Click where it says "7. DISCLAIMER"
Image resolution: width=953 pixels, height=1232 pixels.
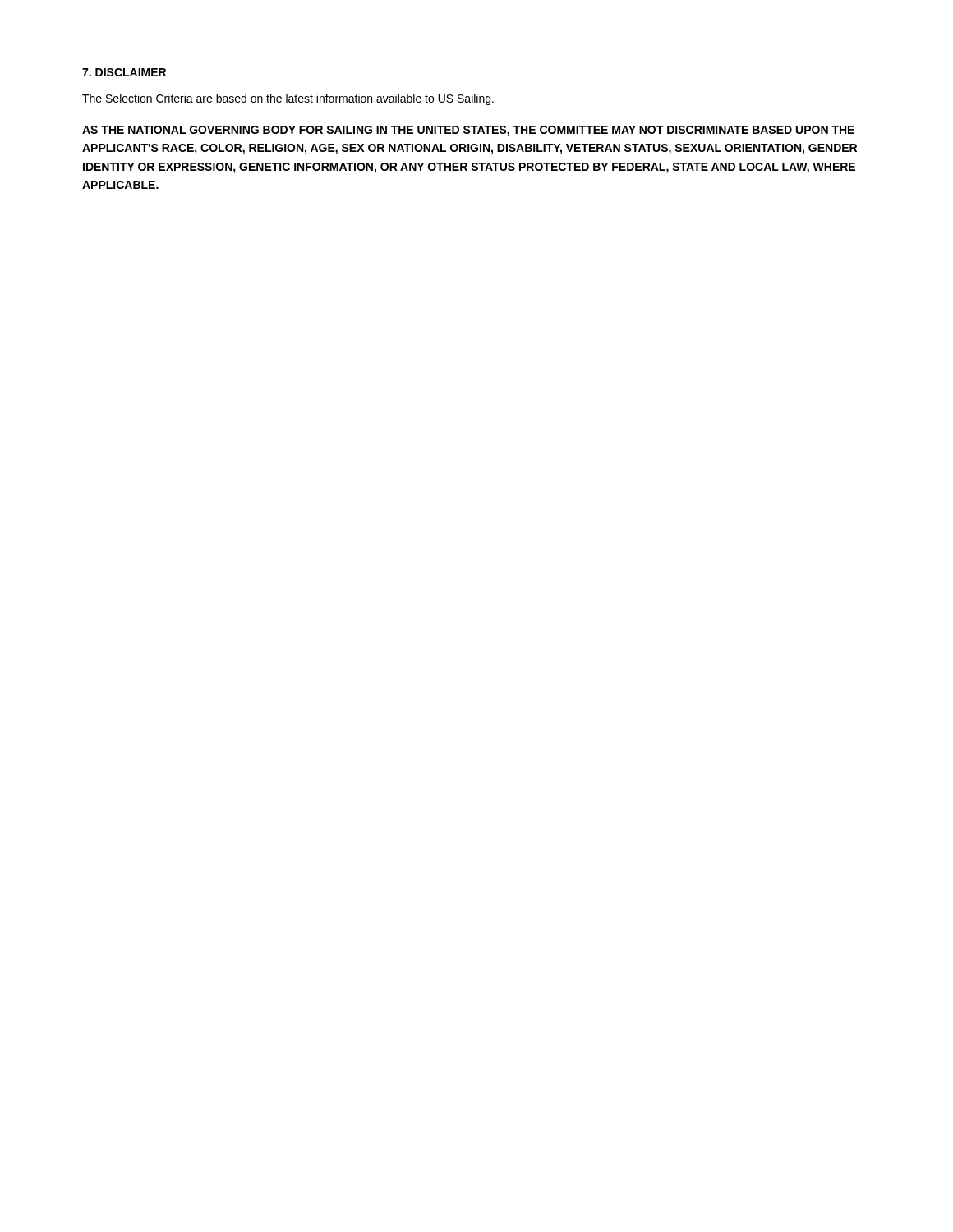coord(124,72)
